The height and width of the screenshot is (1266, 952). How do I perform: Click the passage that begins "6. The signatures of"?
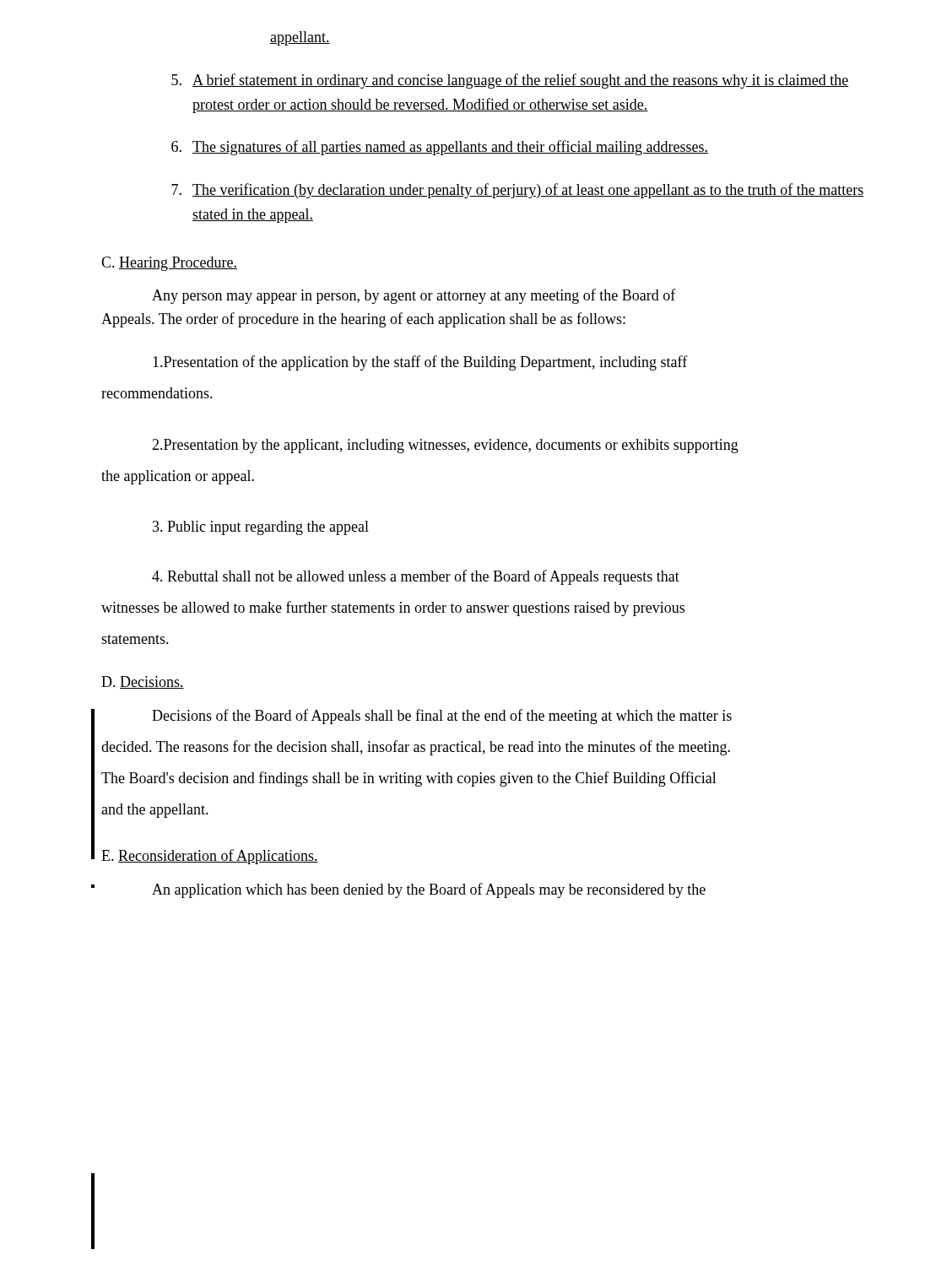tap(510, 147)
